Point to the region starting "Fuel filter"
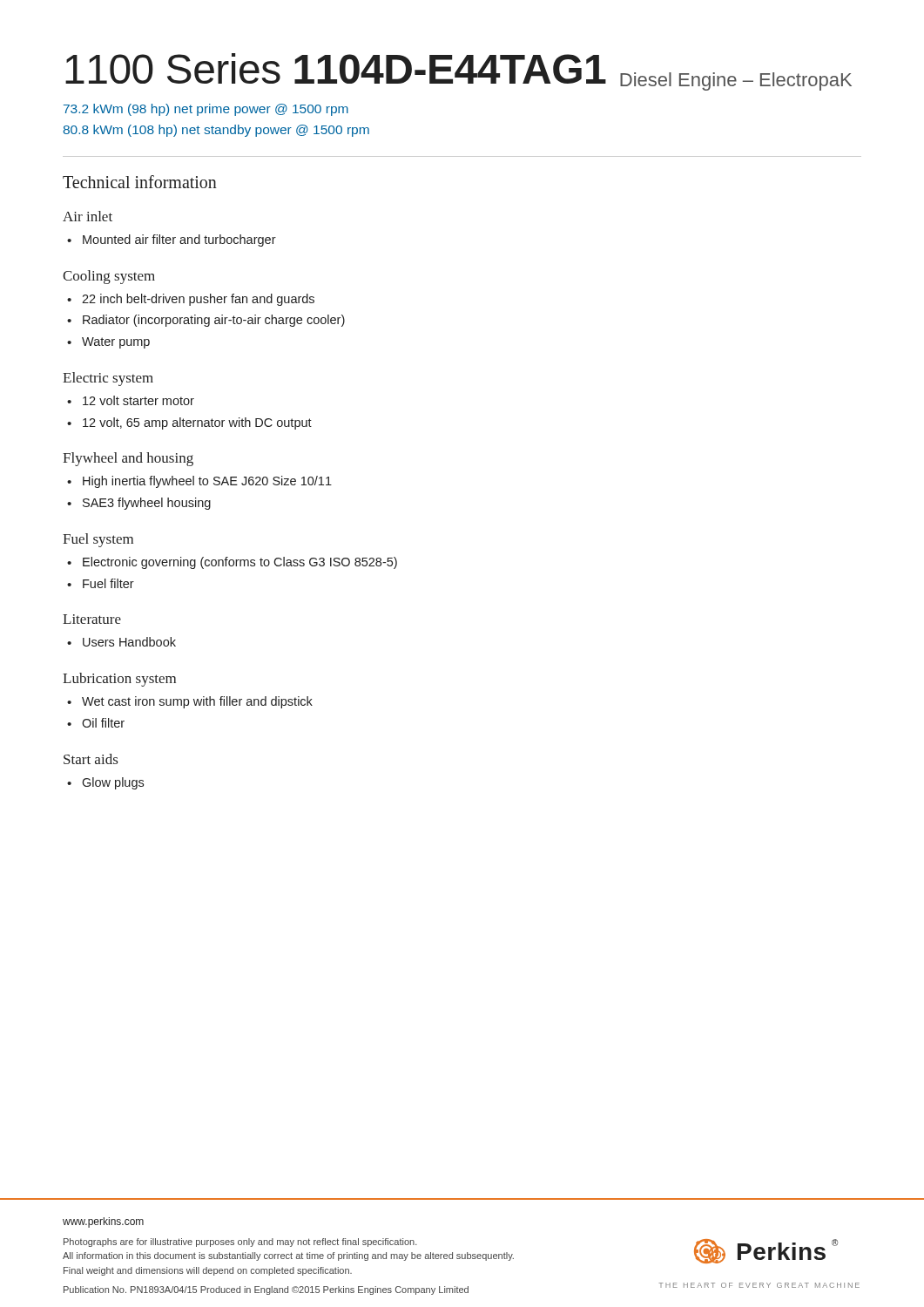This screenshot has width=924, height=1307. 108,583
